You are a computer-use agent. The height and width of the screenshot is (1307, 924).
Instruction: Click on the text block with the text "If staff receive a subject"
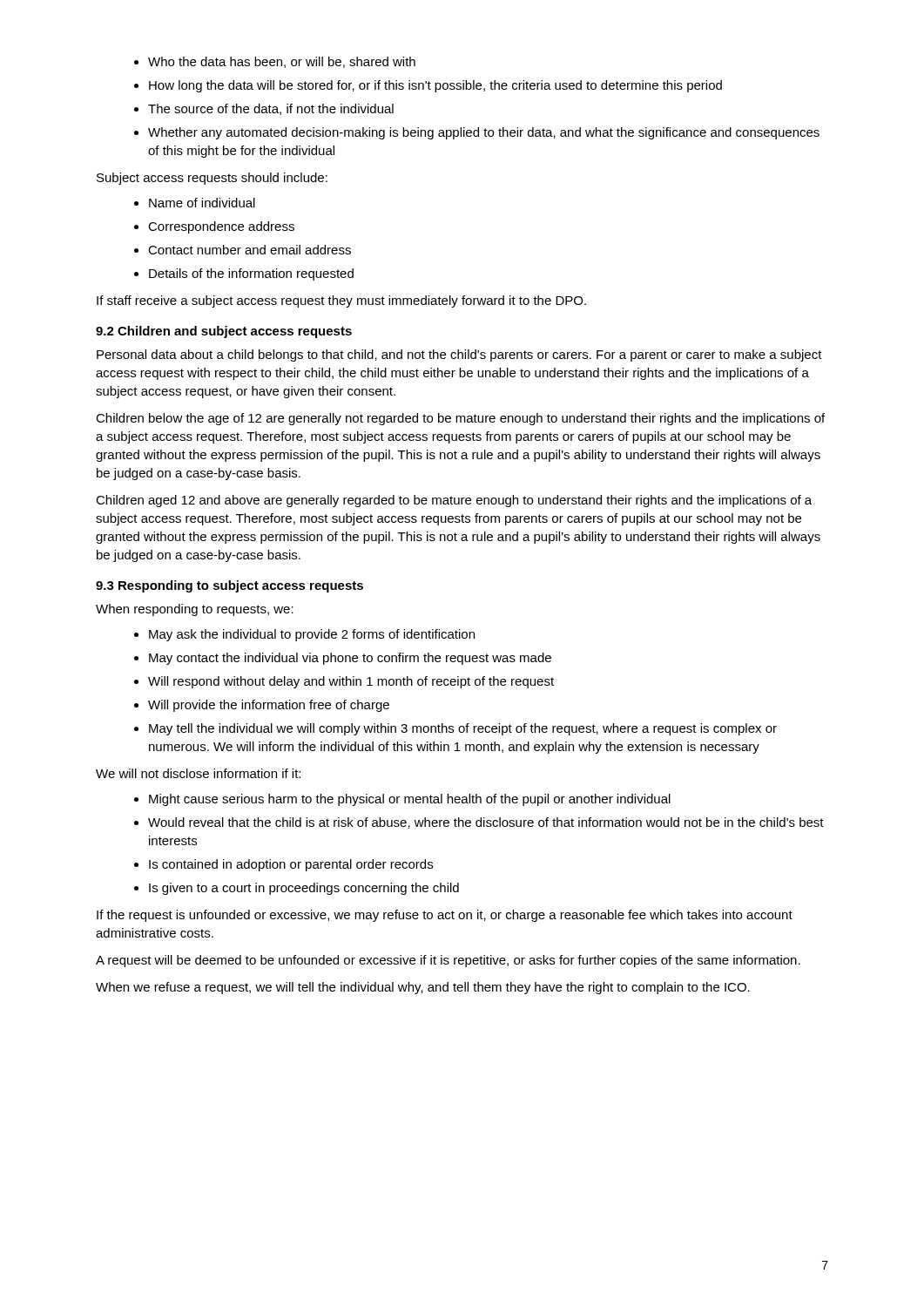(341, 300)
